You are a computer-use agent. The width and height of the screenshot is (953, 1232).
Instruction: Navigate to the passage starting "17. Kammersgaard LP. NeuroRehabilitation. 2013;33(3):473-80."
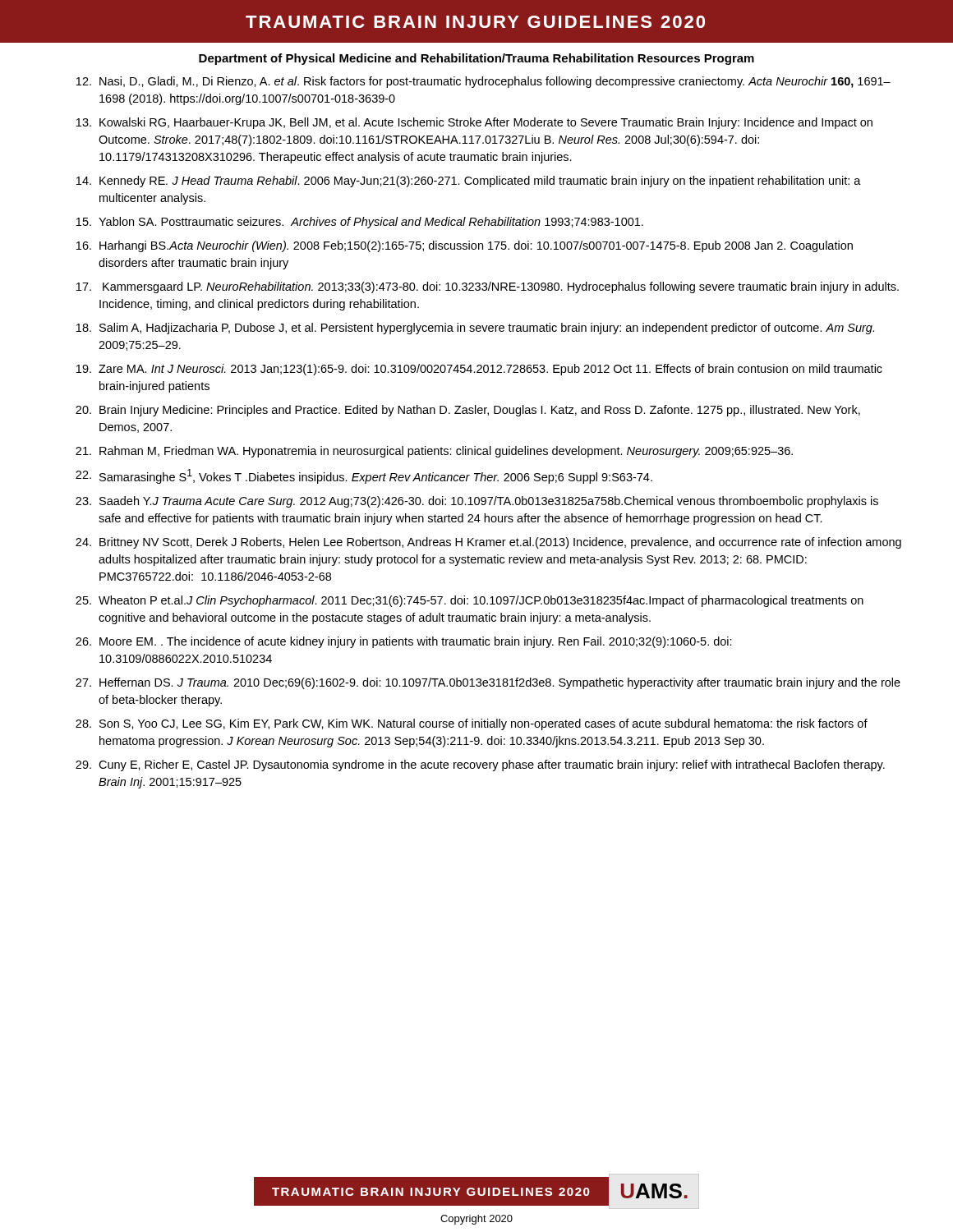click(x=476, y=296)
